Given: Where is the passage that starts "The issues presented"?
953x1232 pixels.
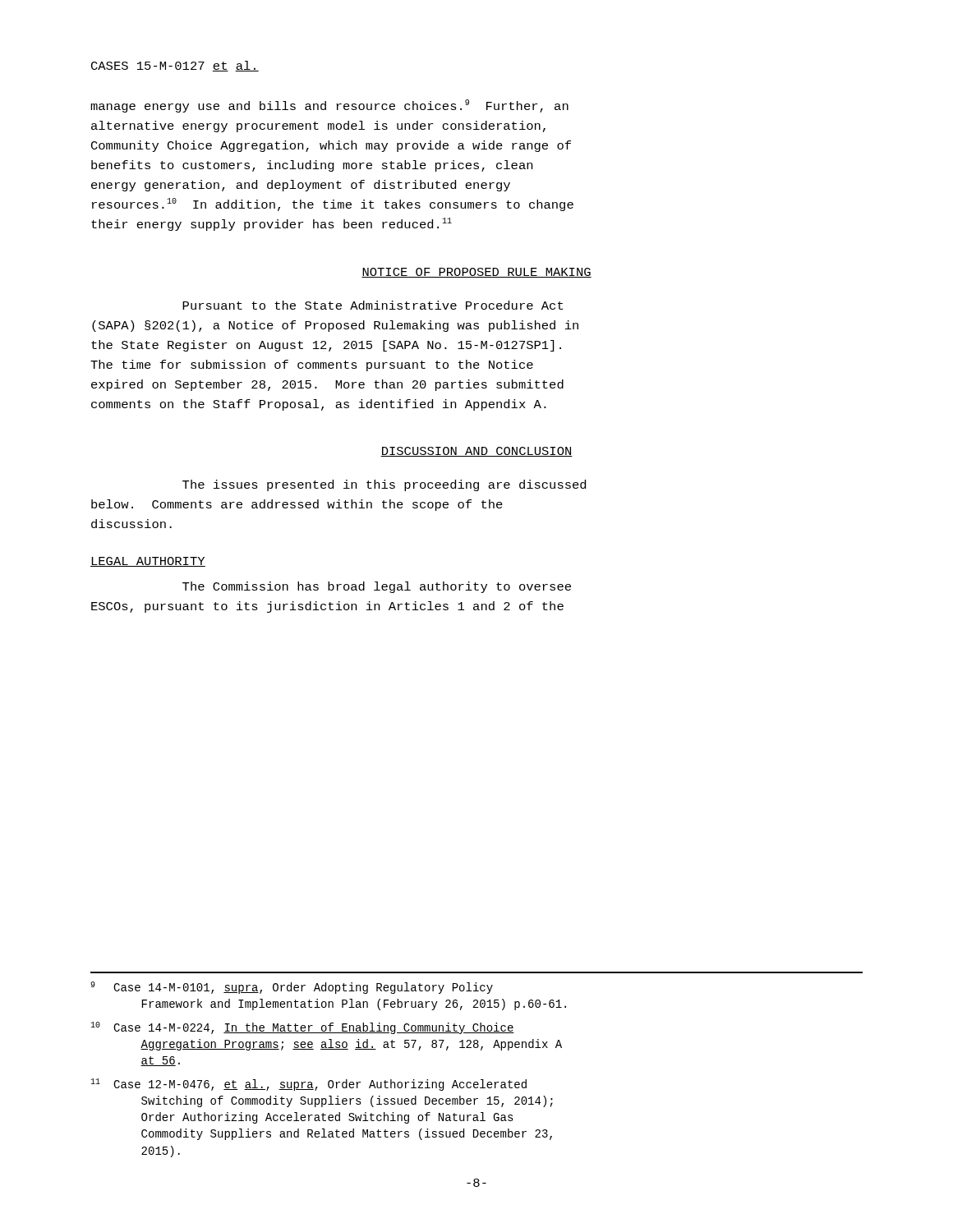Looking at the screenshot, I should point(339,505).
